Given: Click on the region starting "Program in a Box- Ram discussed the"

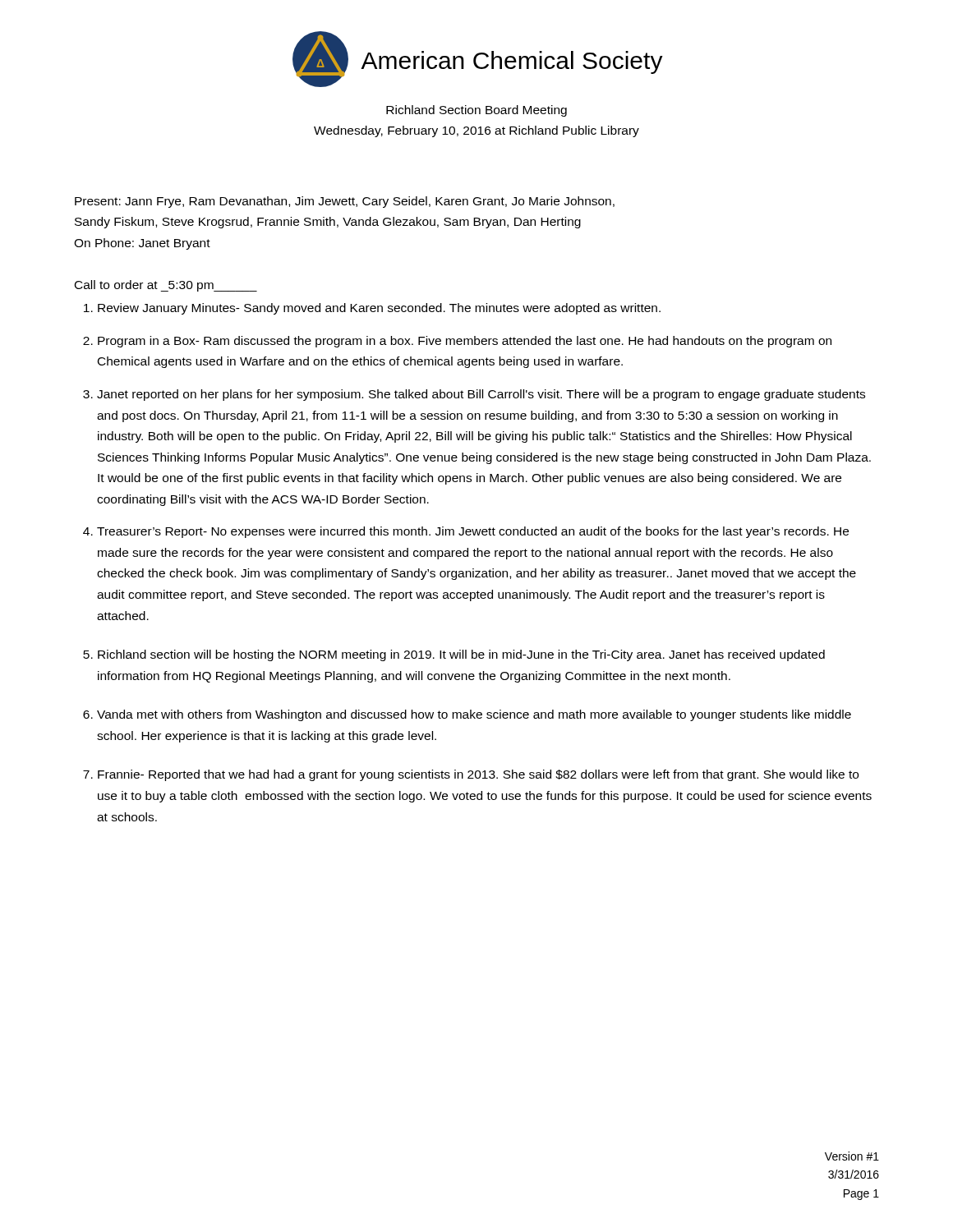Looking at the screenshot, I should [465, 351].
